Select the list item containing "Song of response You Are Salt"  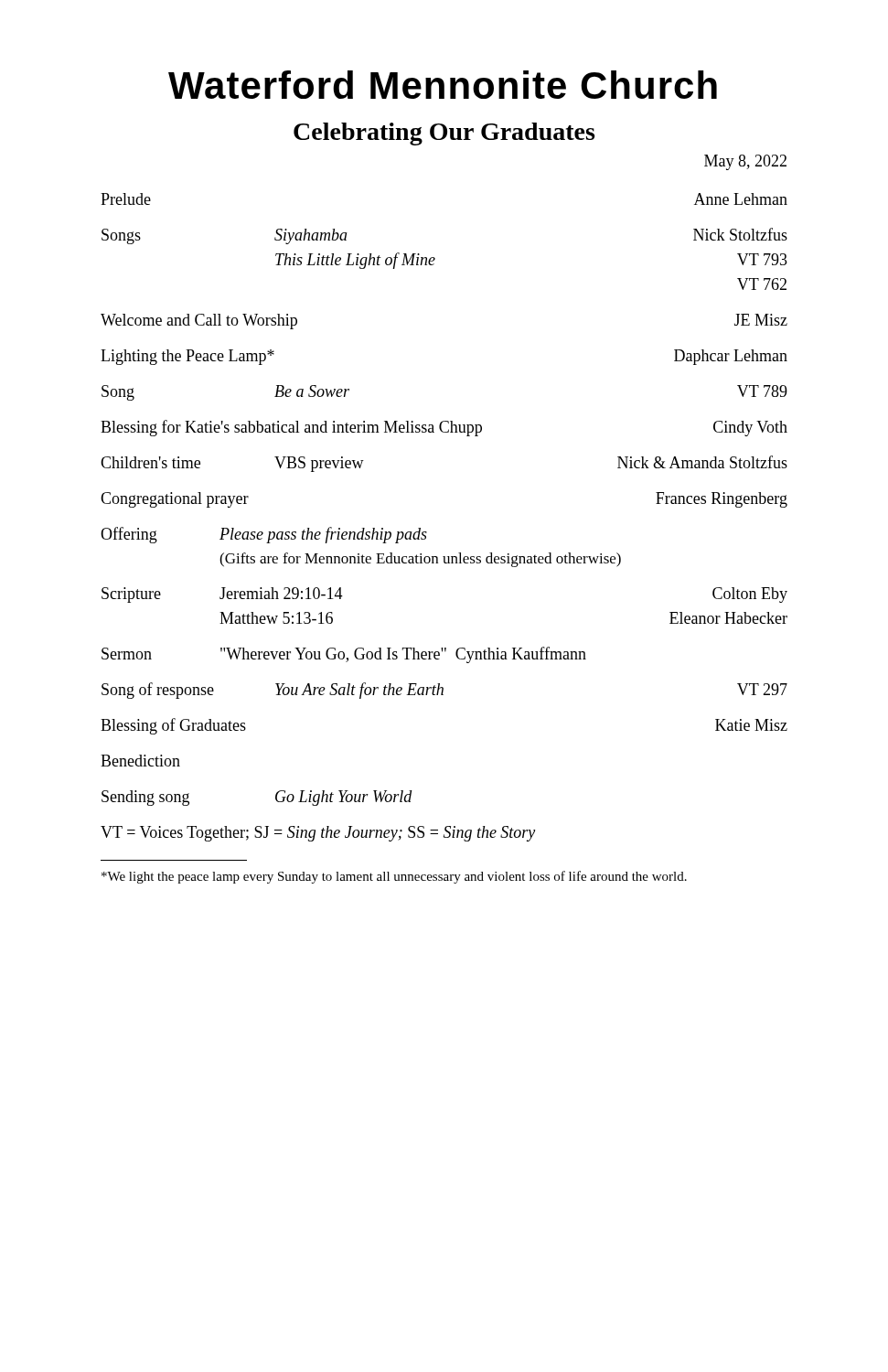444,690
